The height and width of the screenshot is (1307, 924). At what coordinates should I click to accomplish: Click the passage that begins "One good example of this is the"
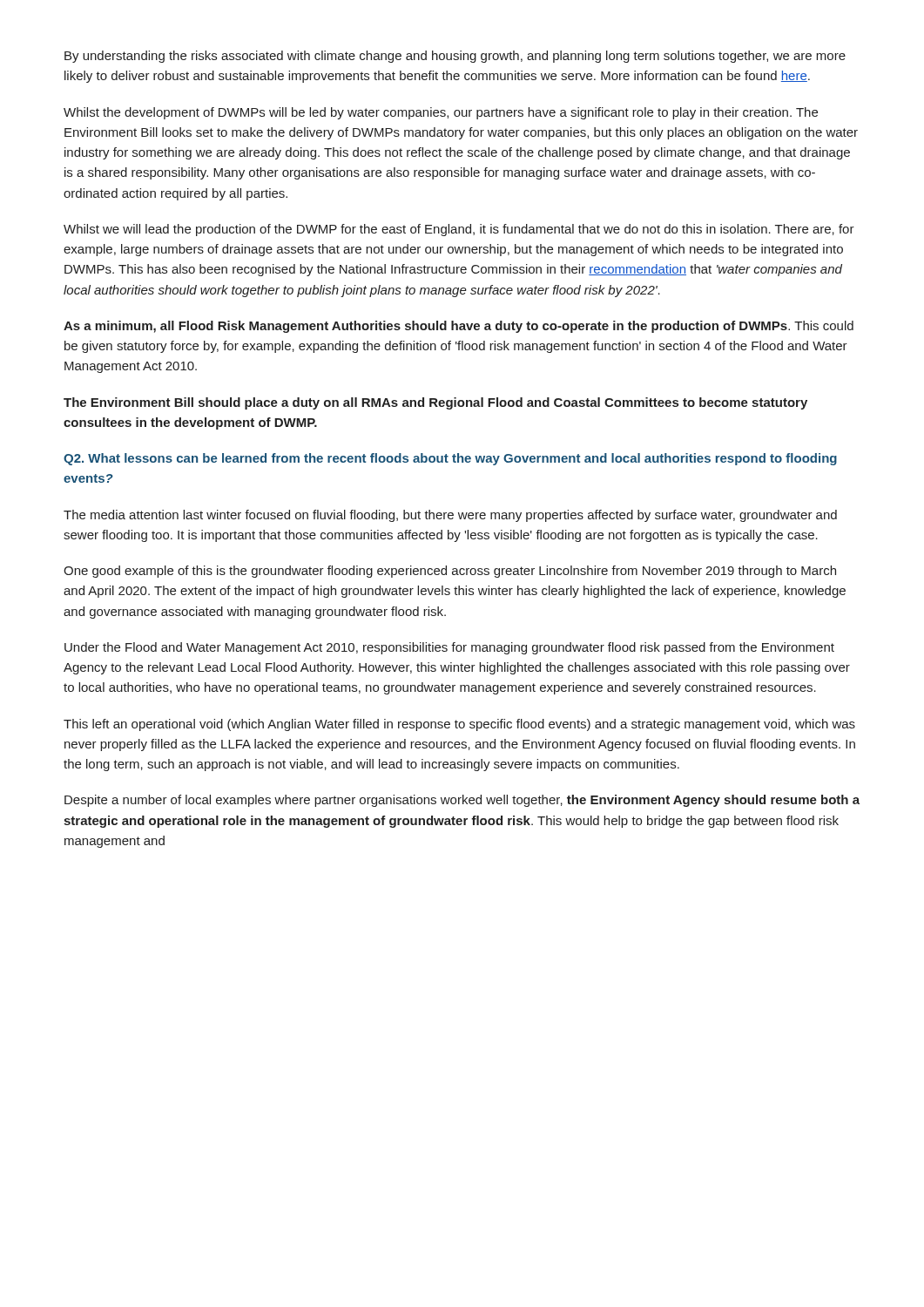coord(455,591)
